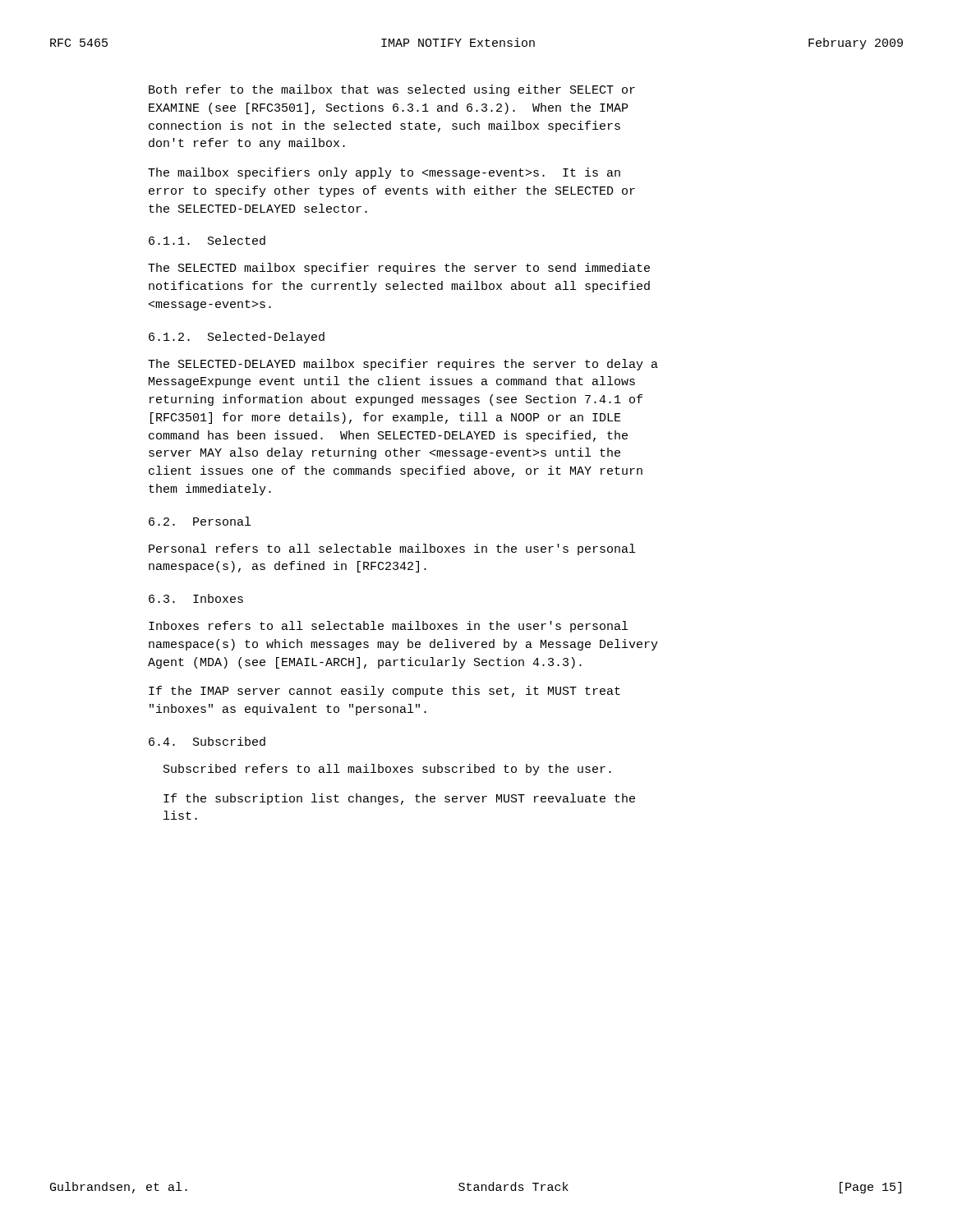The height and width of the screenshot is (1232, 953).
Task: Locate the passage starting "Personal refers to all selectable mailboxes in the"
Action: coord(392,558)
